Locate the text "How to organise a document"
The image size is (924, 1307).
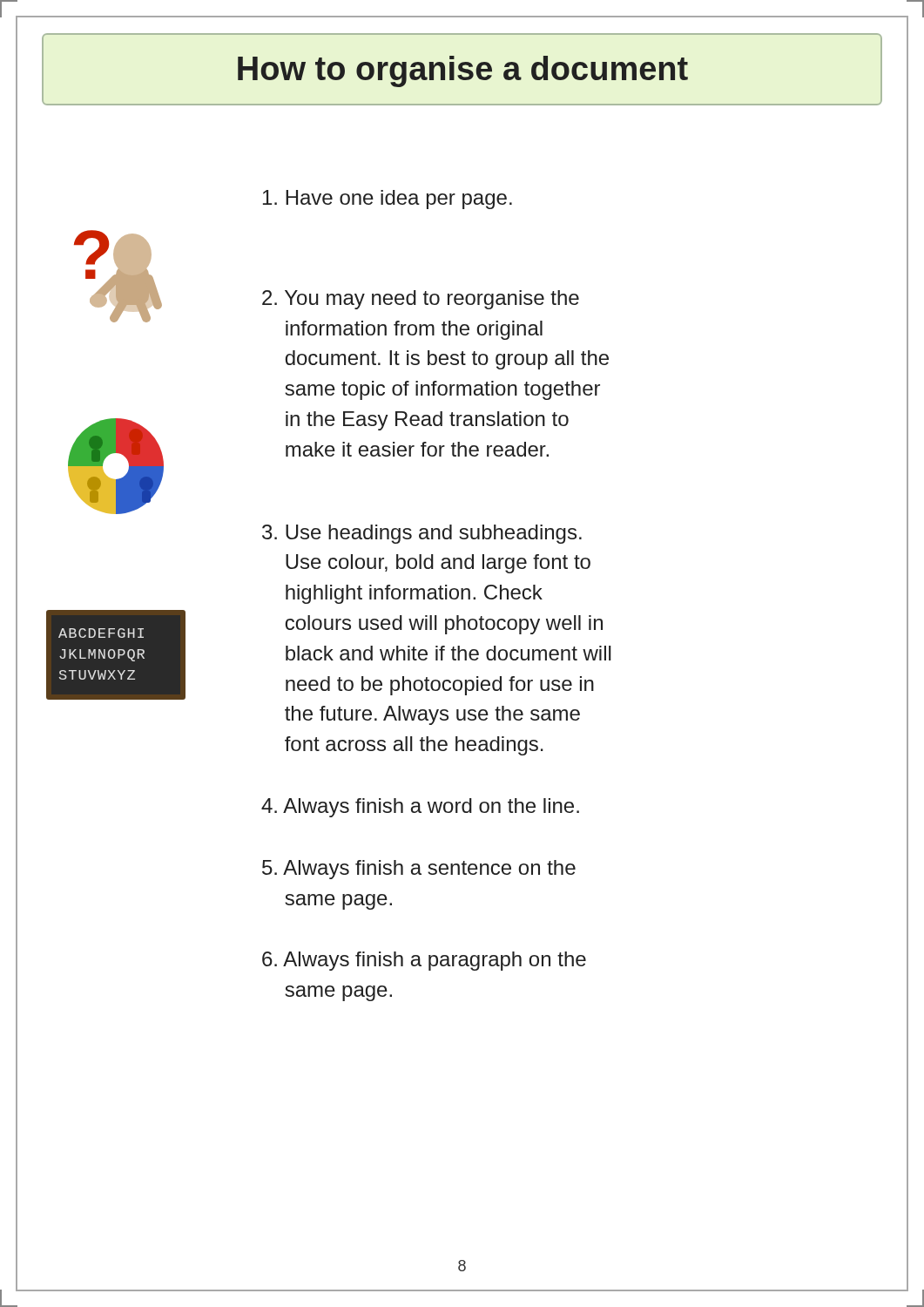(x=462, y=69)
